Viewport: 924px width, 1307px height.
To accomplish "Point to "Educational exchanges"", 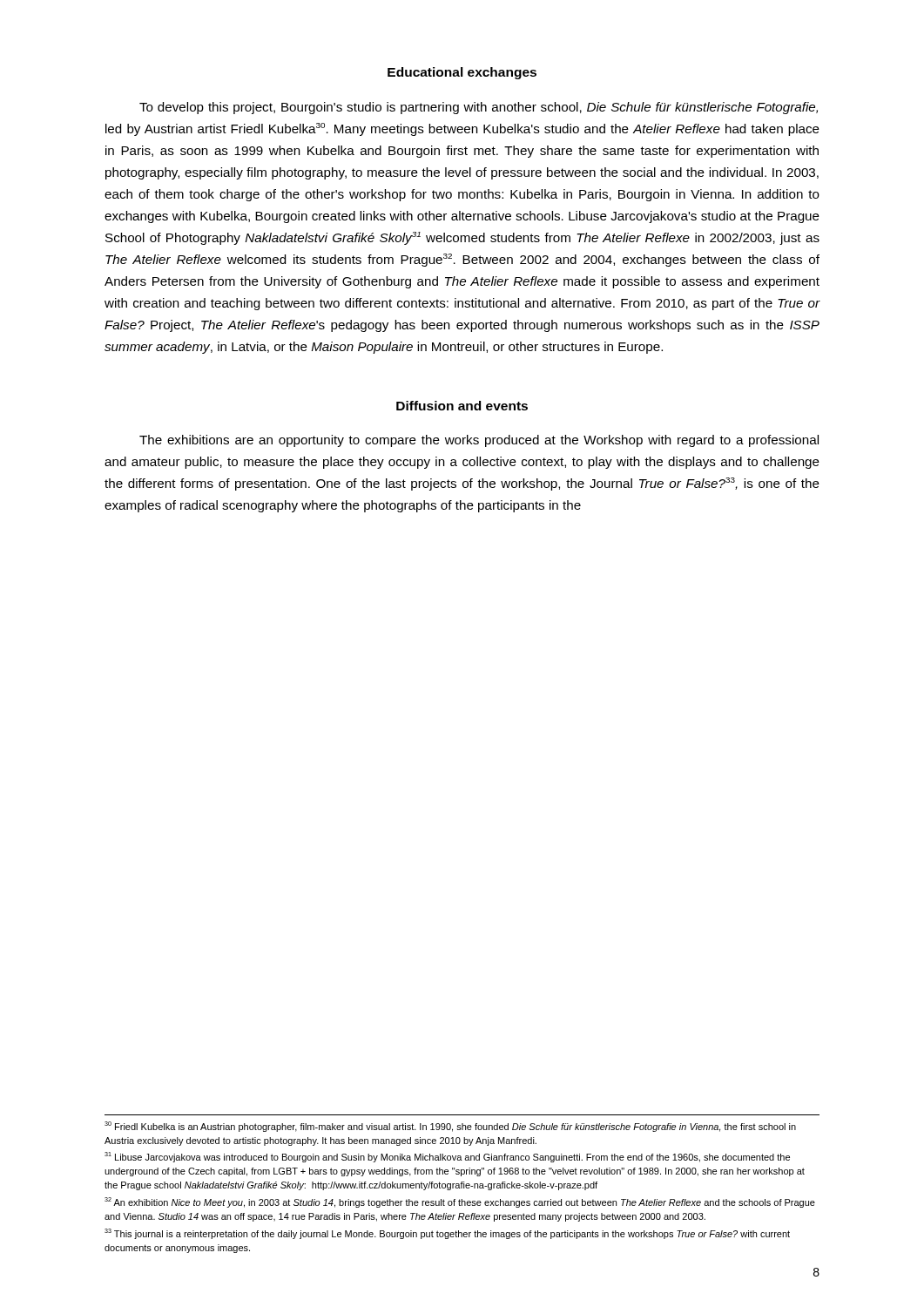I will 462,72.
